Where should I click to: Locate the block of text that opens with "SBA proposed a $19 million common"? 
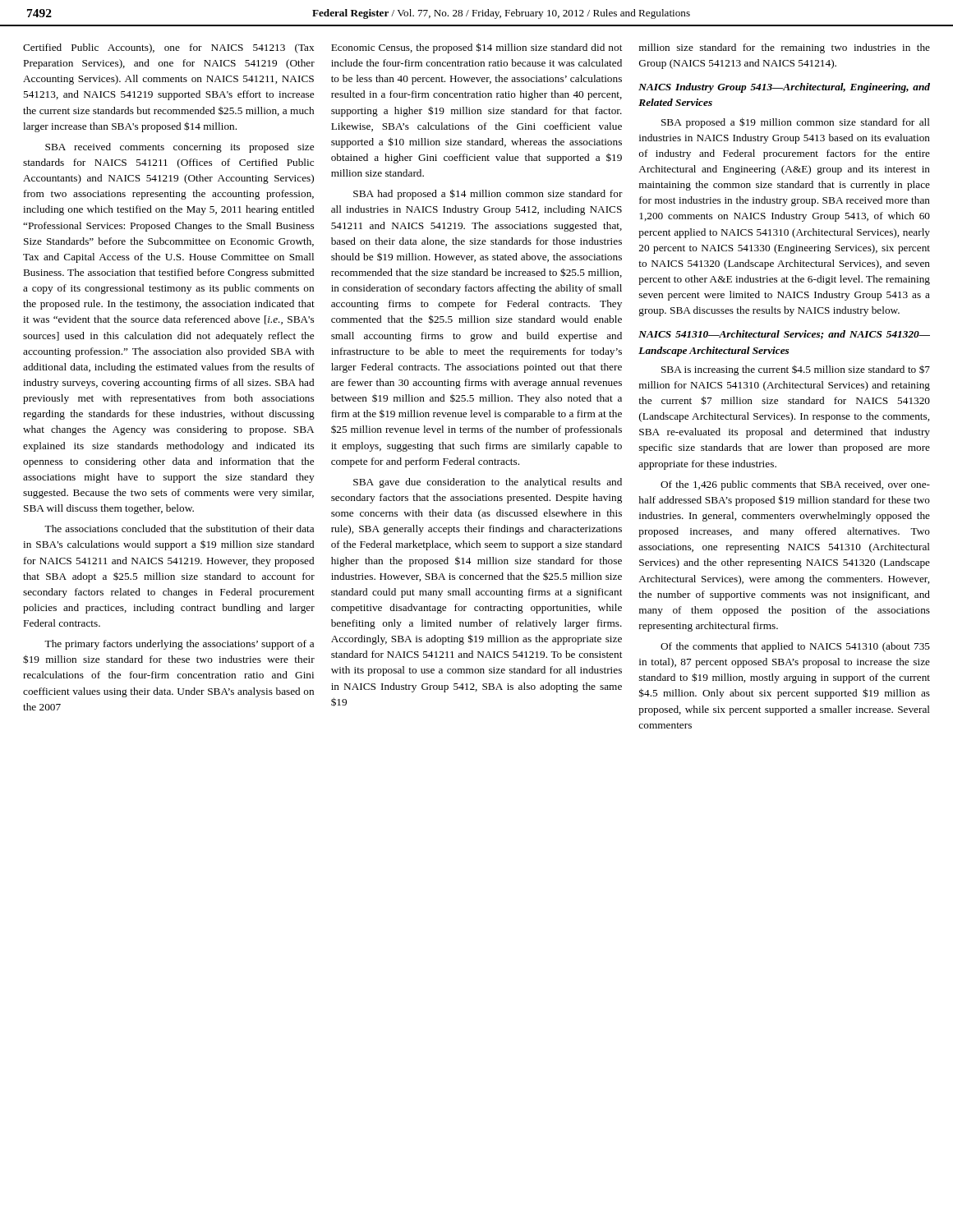pyautogui.click(x=784, y=216)
